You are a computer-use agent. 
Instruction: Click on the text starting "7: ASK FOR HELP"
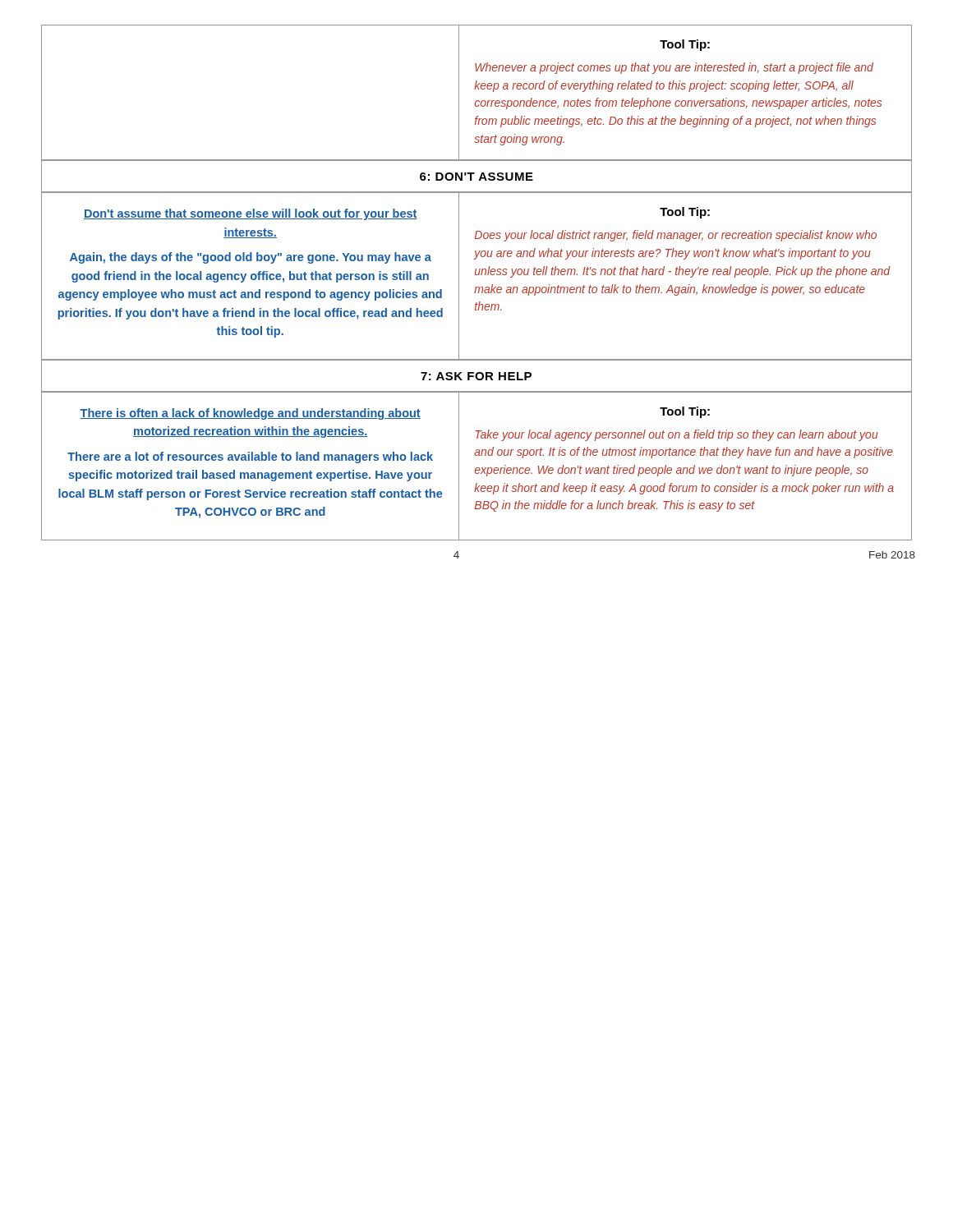pos(476,376)
